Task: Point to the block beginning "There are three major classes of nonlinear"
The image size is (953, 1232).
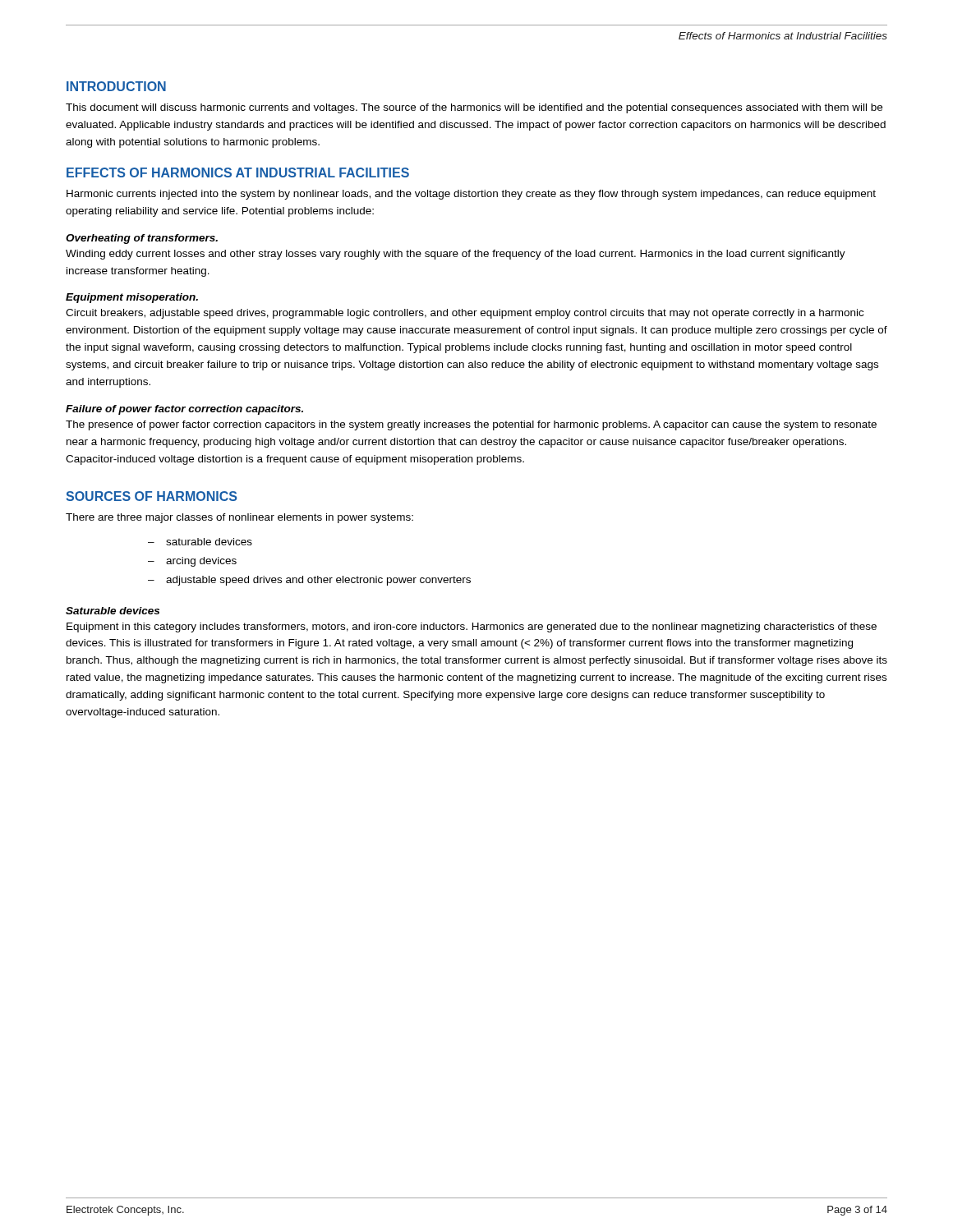Action: click(240, 517)
